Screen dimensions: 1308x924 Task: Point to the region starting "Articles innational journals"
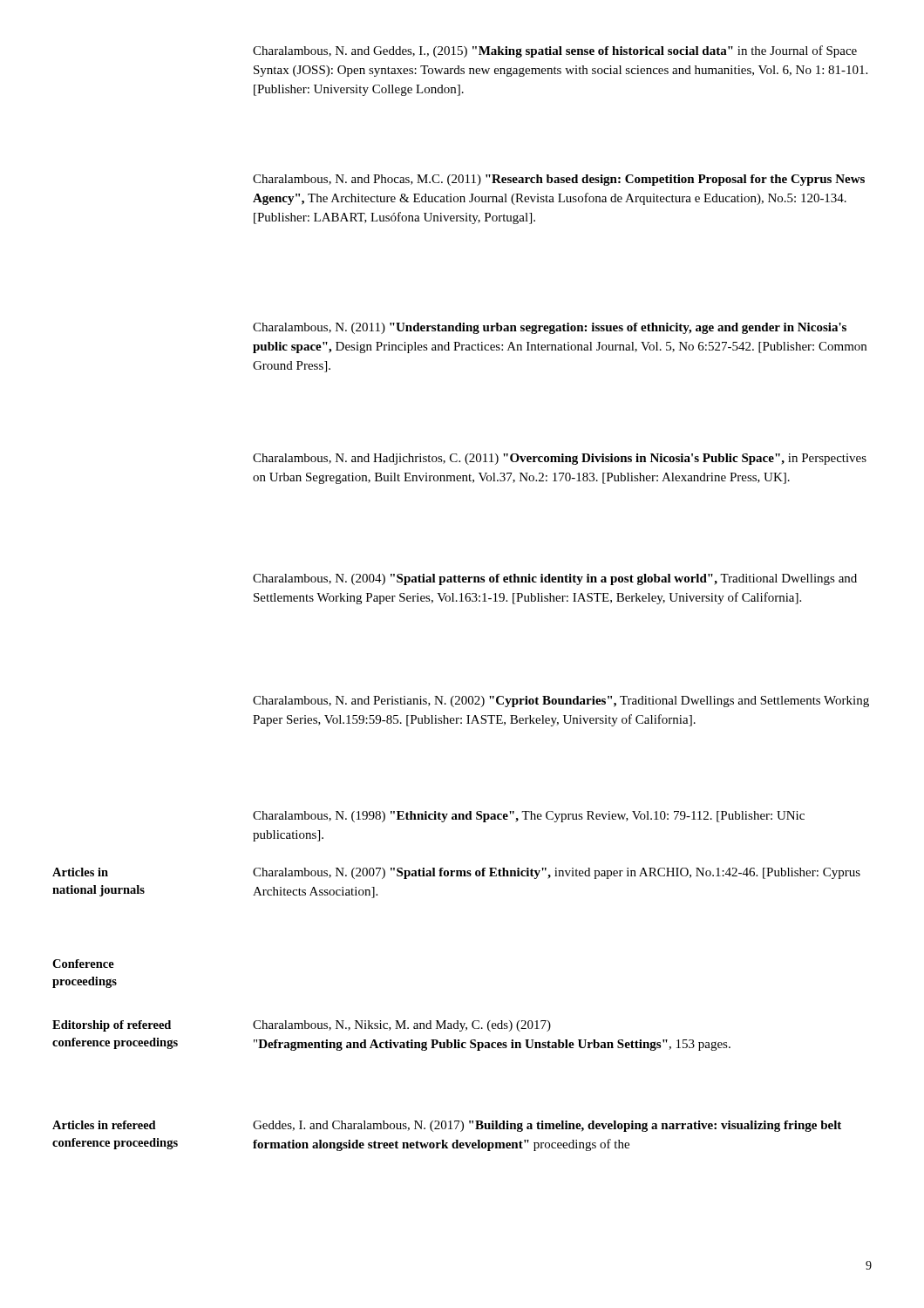[x=98, y=881]
